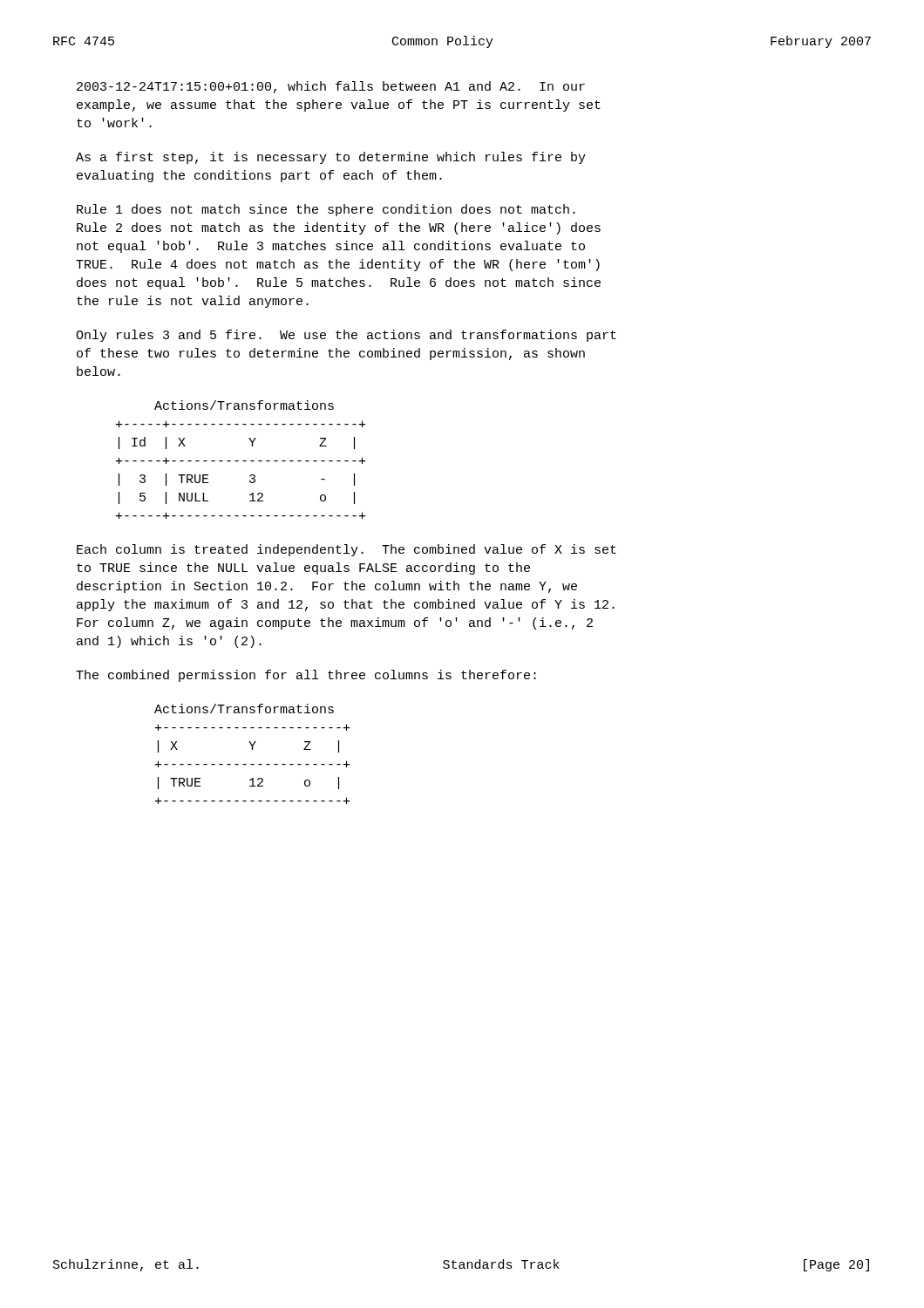This screenshot has height=1308, width=924.
Task: Click the passage that begins "The combined permission for all three columns is"
Action: click(296, 676)
